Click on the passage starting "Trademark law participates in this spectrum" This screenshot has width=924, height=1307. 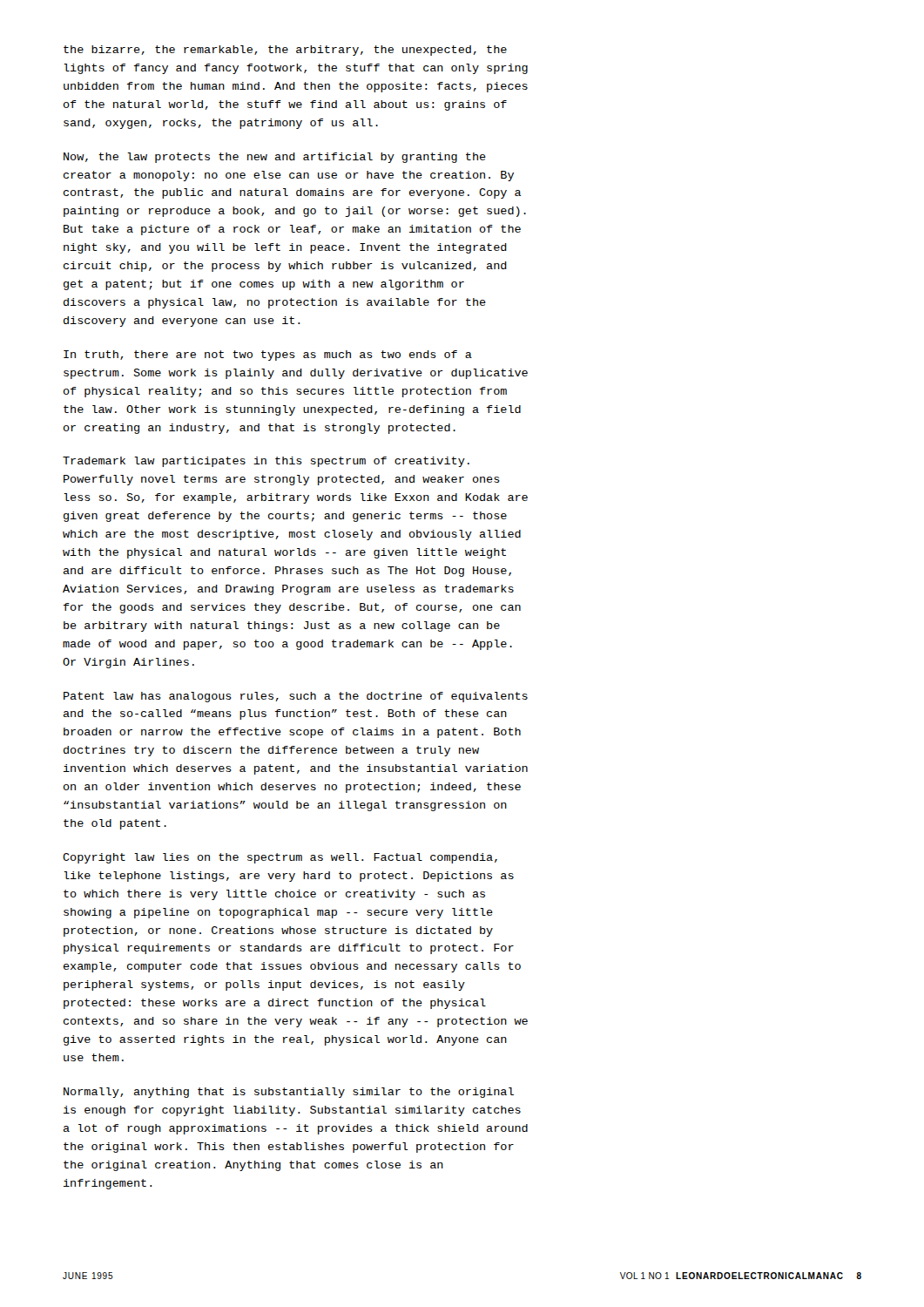(296, 562)
